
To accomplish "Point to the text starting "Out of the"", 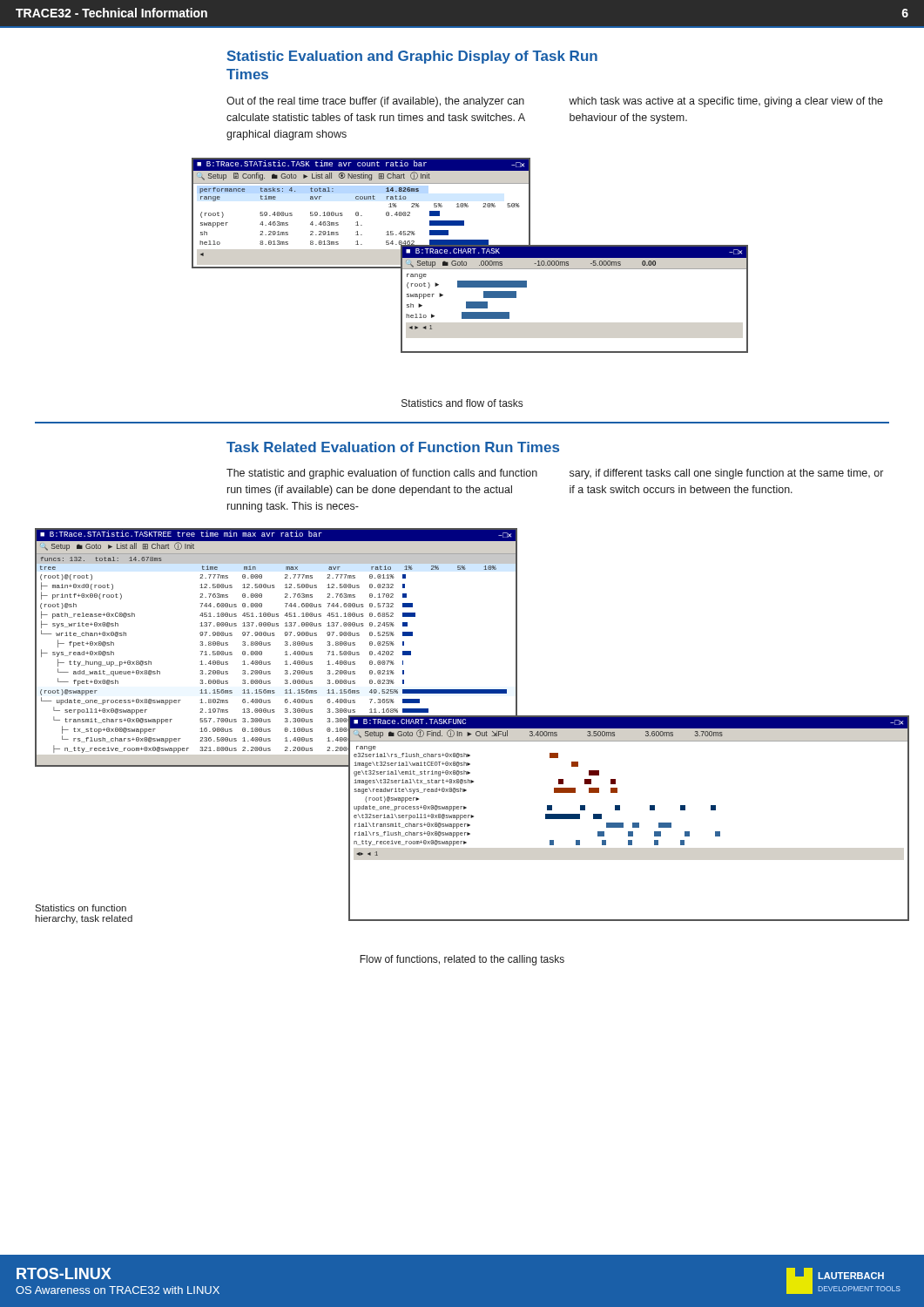I will [376, 117].
